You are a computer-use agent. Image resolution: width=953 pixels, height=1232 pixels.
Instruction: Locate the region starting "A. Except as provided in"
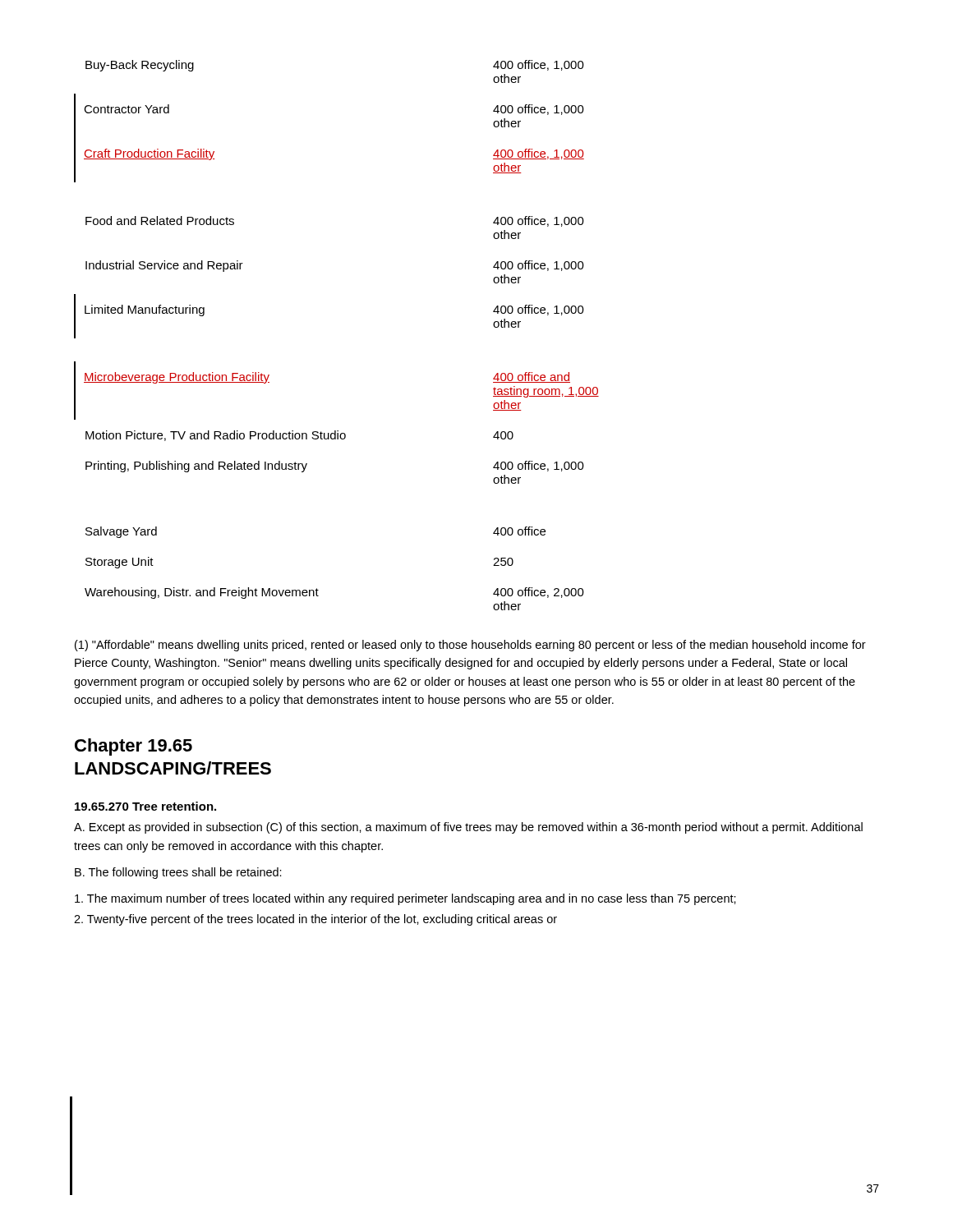coord(469,836)
